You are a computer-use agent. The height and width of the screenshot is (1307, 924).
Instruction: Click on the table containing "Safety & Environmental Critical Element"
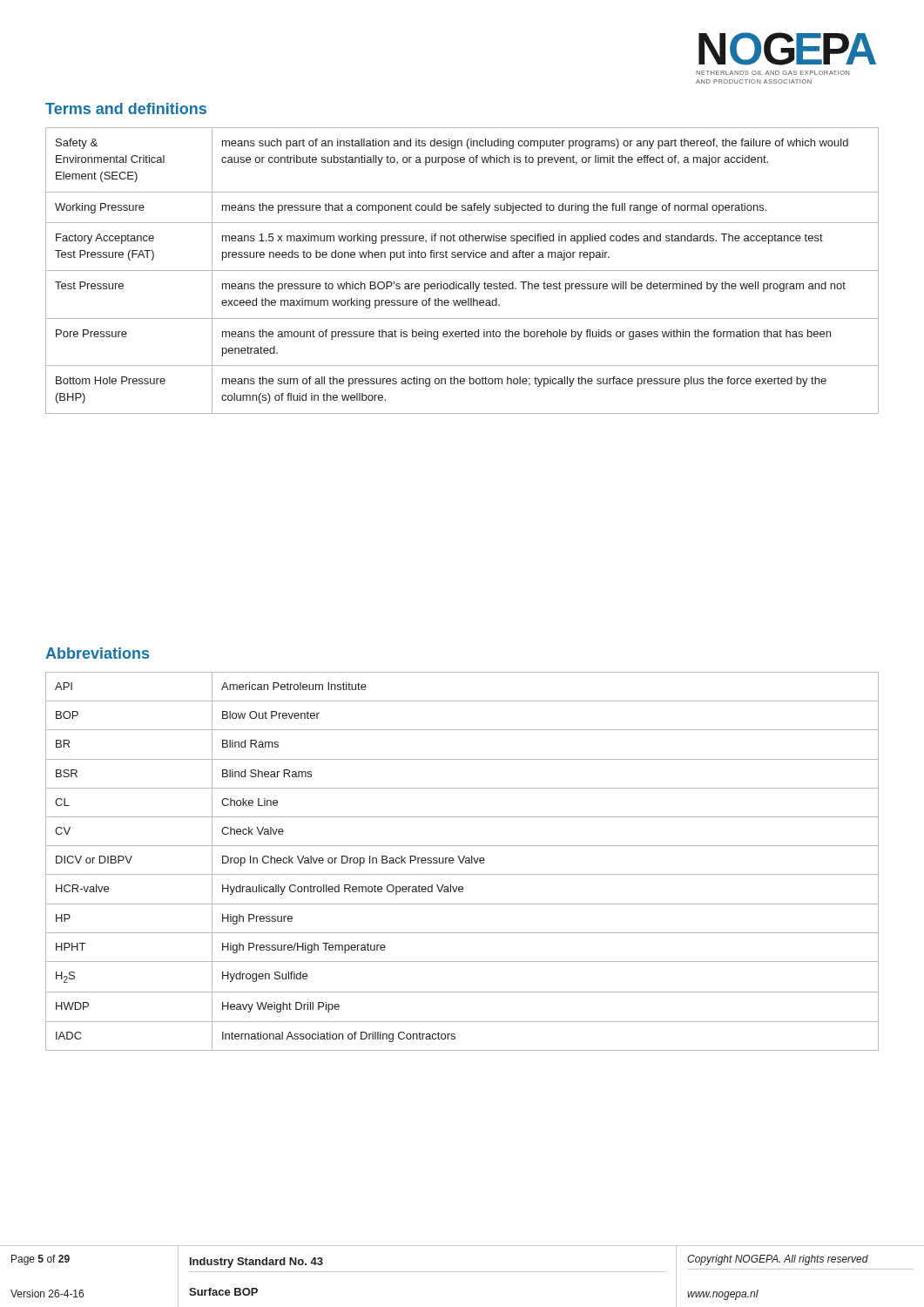(462, 271)
